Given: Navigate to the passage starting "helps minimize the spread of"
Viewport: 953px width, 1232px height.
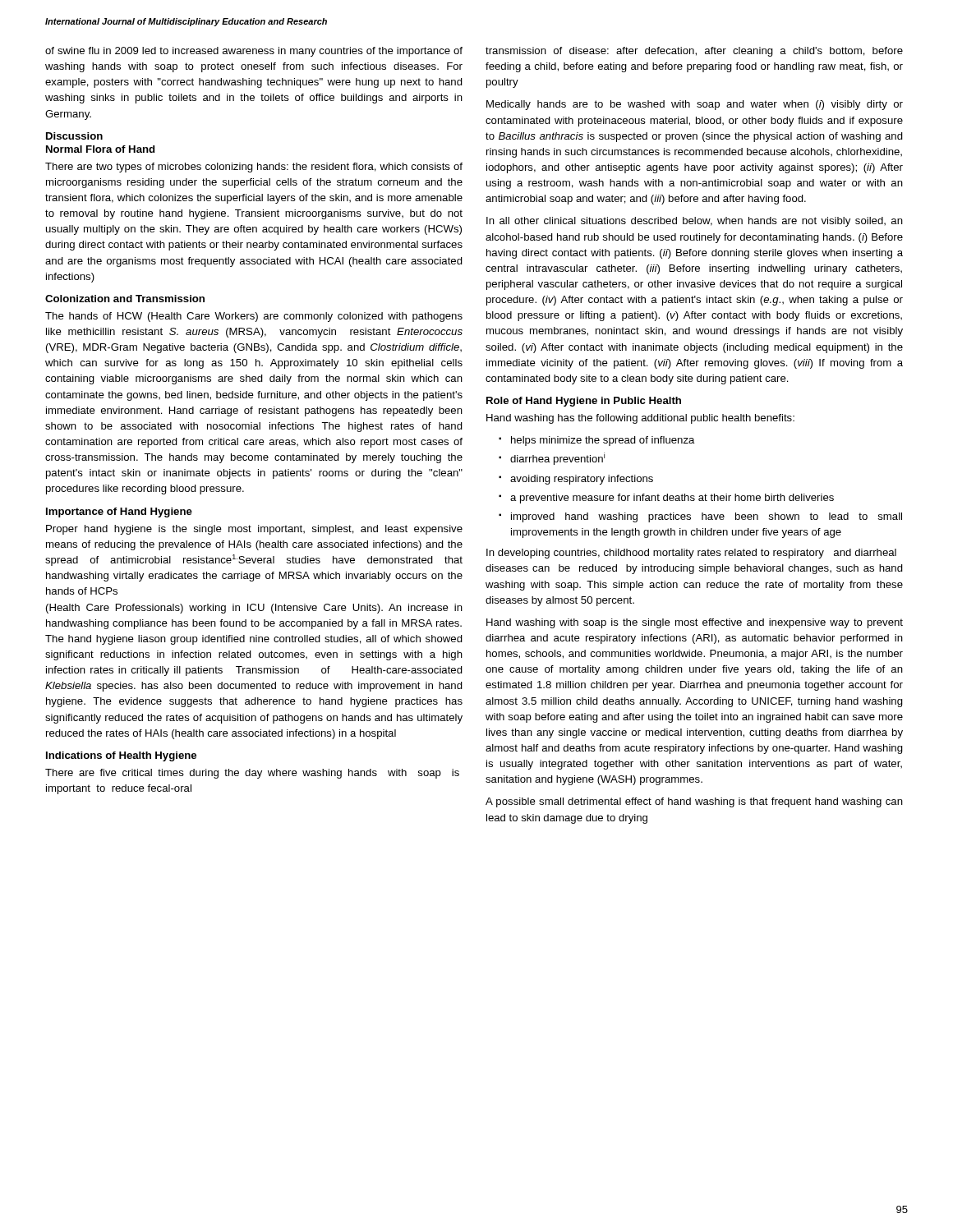Looking at the screenshot, I should [602, 440].
